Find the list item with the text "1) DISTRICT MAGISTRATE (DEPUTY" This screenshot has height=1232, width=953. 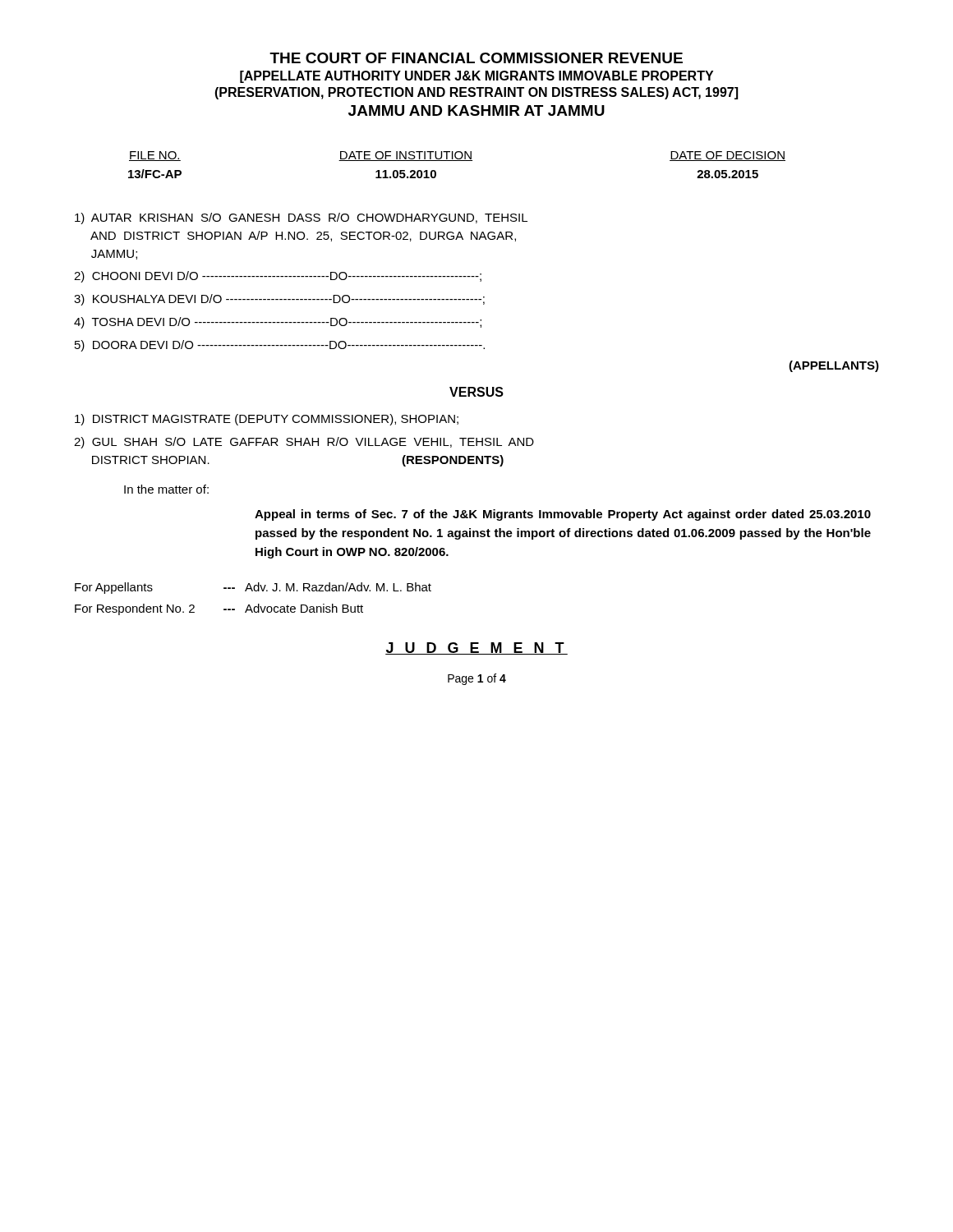click(x=267, y=419)
